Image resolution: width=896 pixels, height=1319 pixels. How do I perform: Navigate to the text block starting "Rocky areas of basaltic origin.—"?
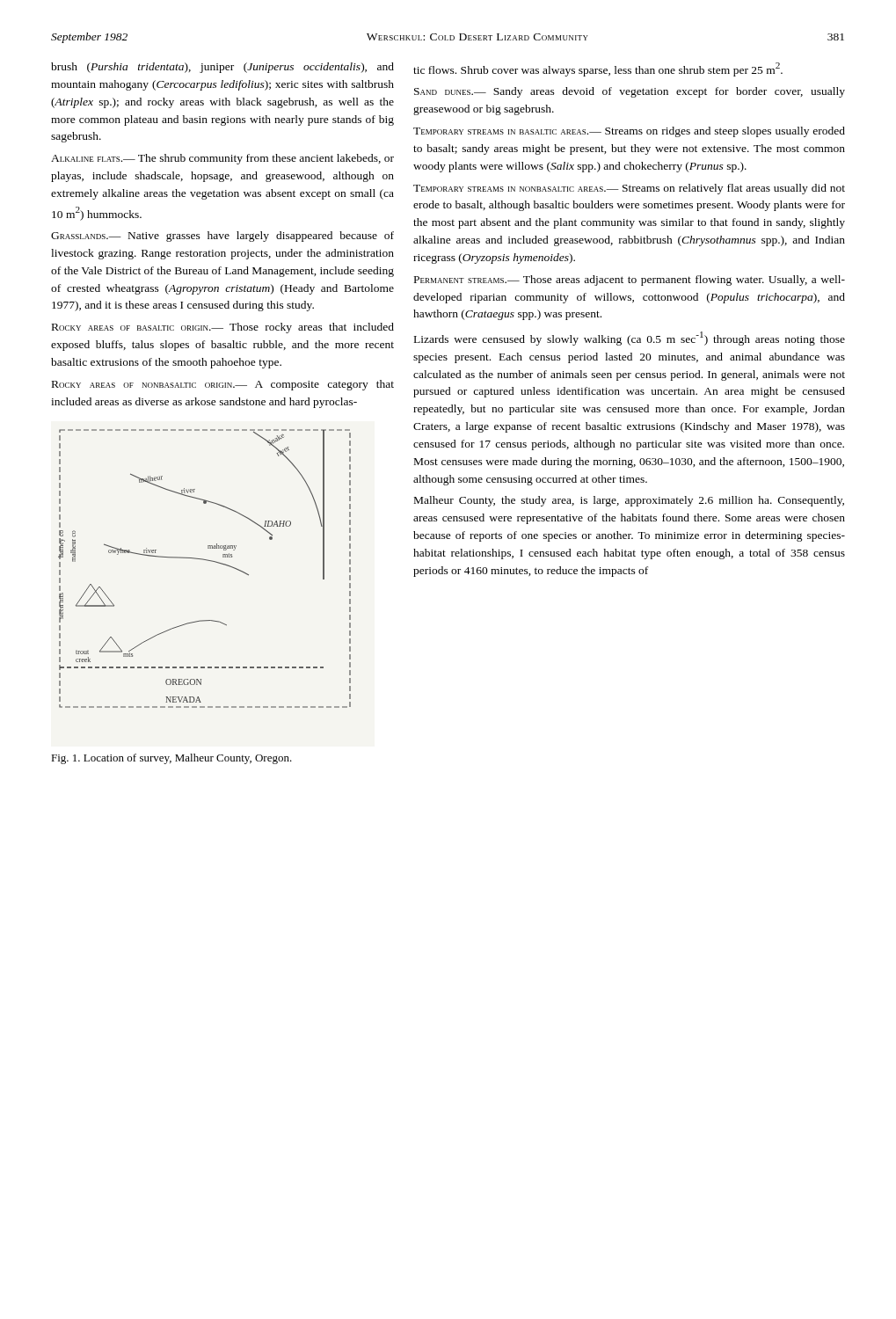coord(222,344)
